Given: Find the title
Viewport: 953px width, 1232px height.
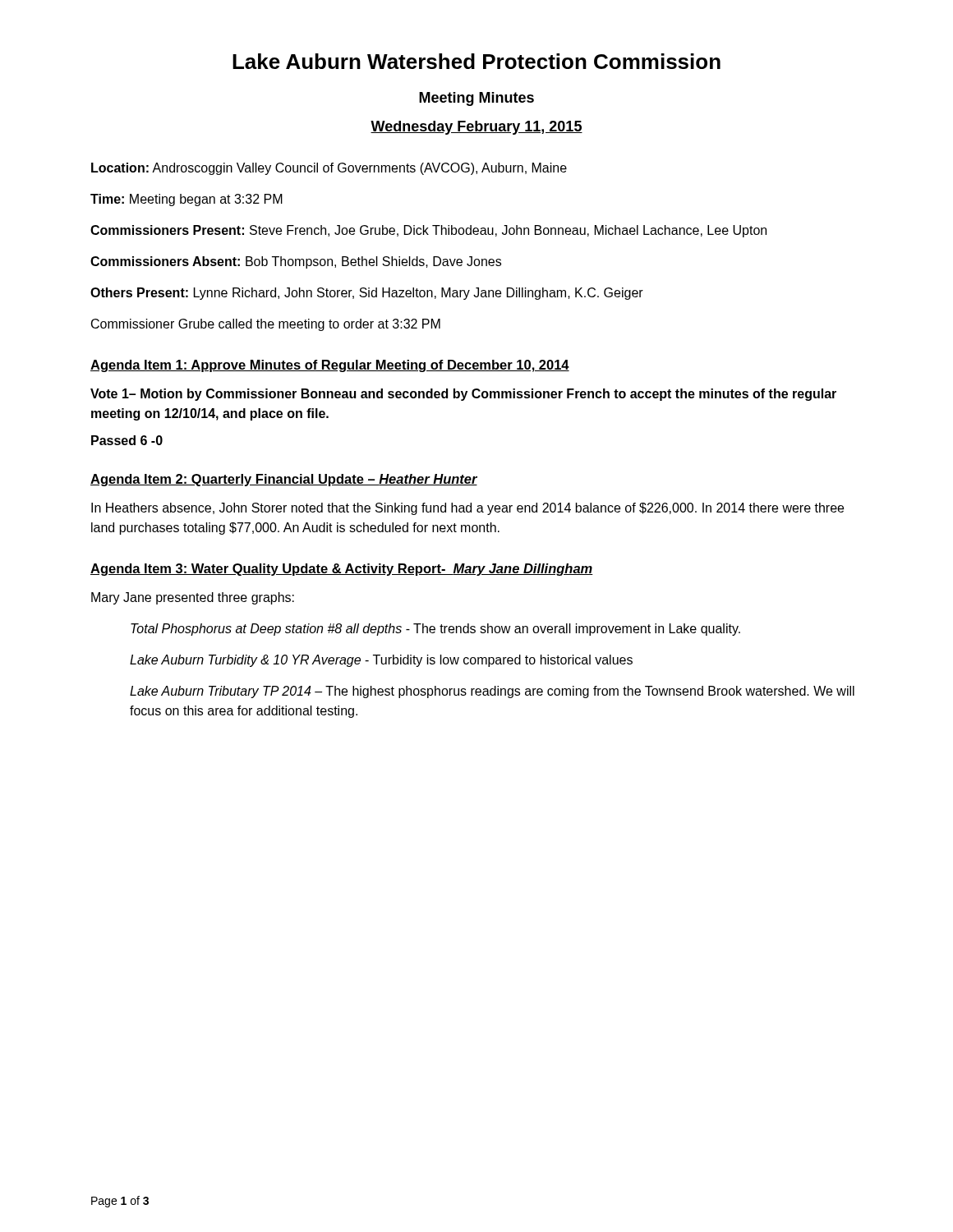Looking at the screenshot, I should [476, 62].
